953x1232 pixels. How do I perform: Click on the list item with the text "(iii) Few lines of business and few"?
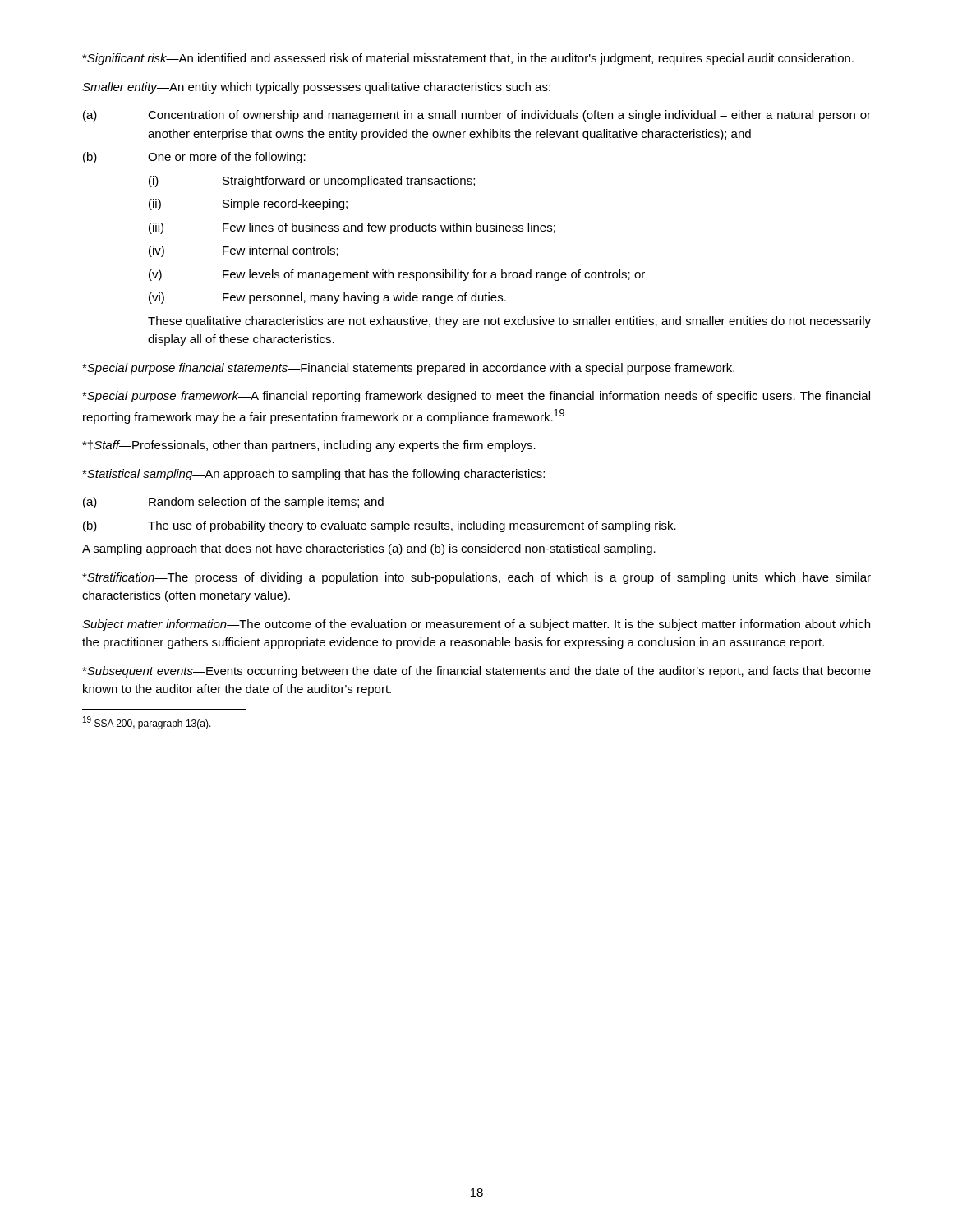point(509,227)
